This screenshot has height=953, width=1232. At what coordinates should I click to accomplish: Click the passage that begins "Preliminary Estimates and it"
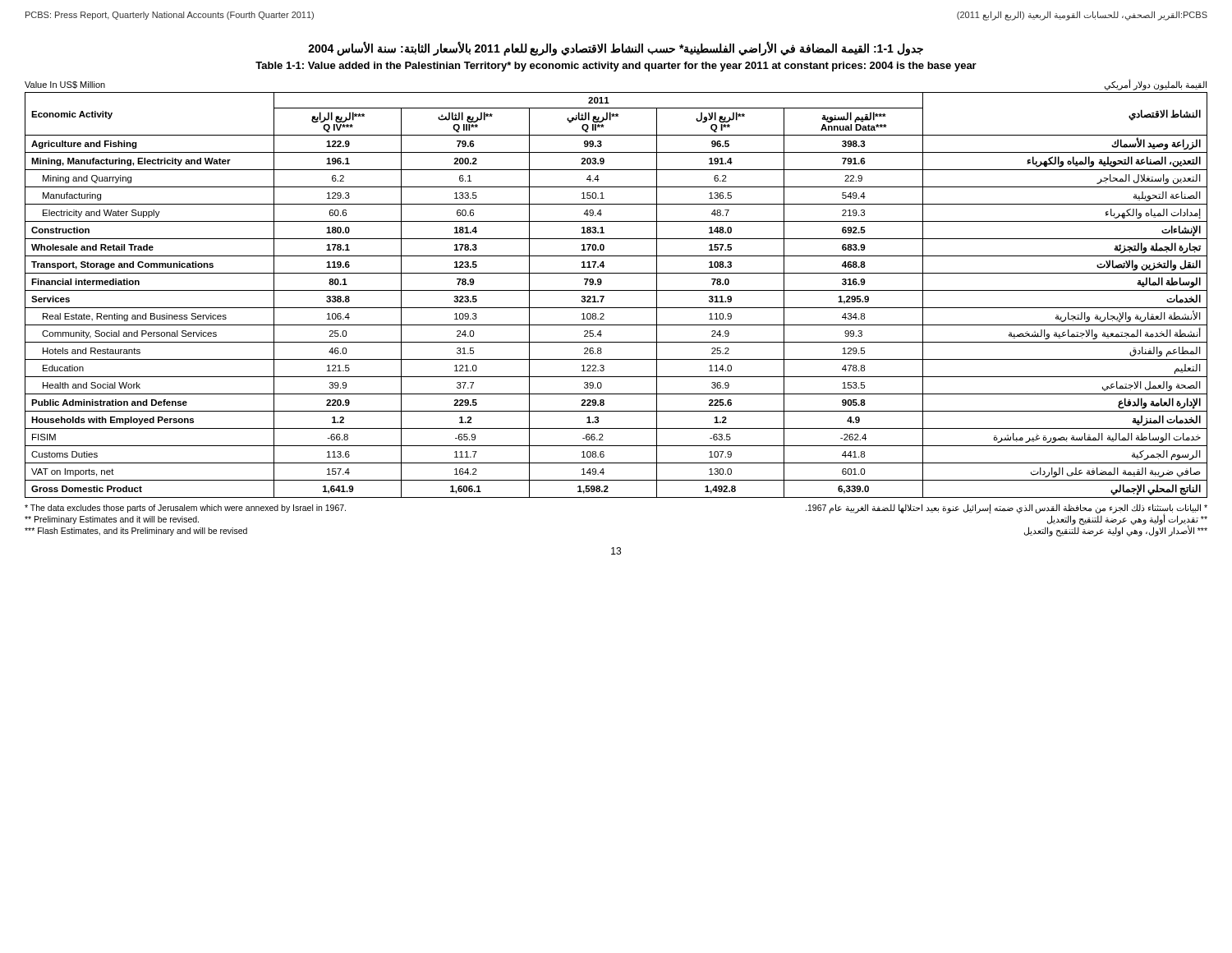point(112,519)
